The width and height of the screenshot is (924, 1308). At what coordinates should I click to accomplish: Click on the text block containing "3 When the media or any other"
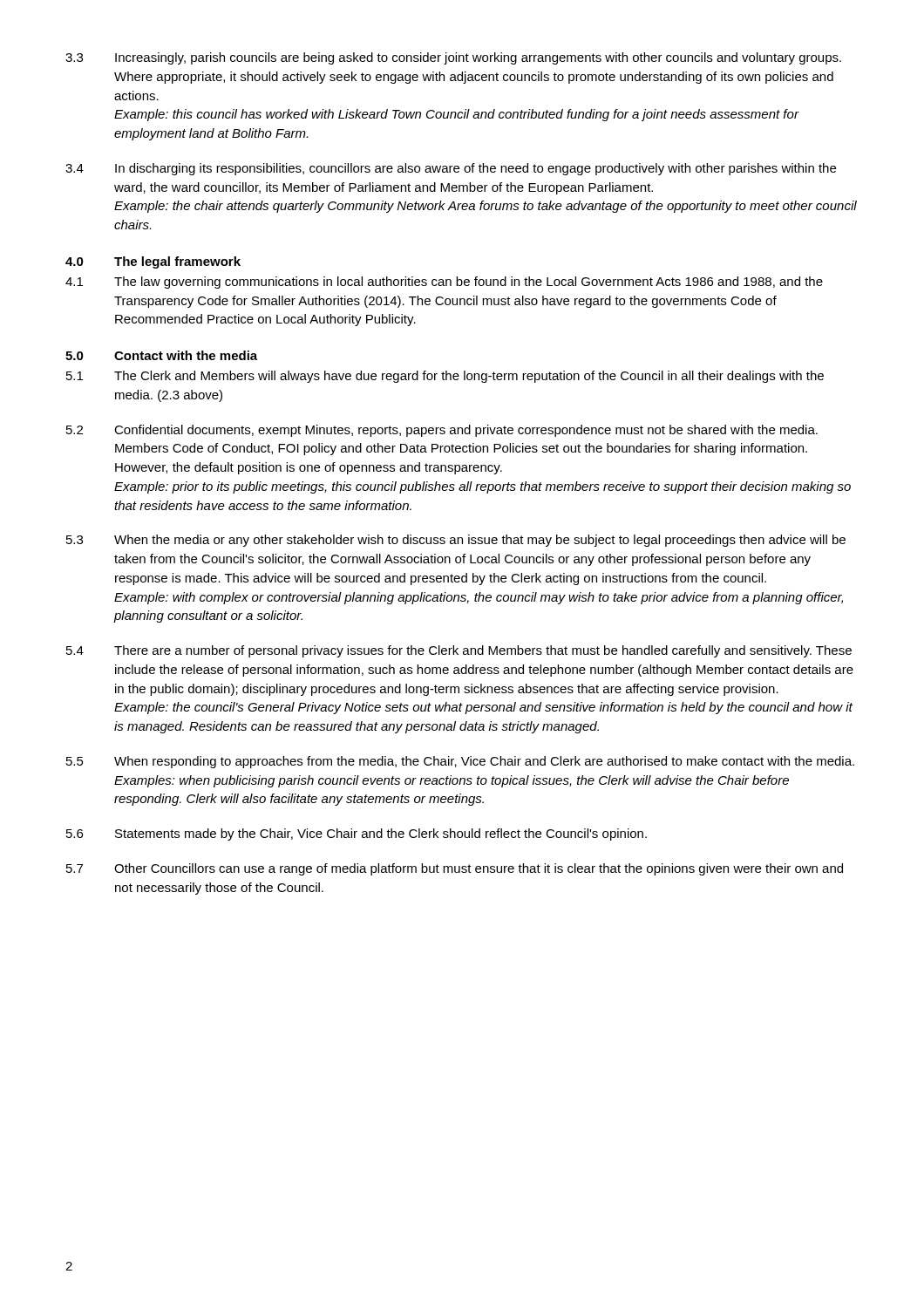coord(462,578)
